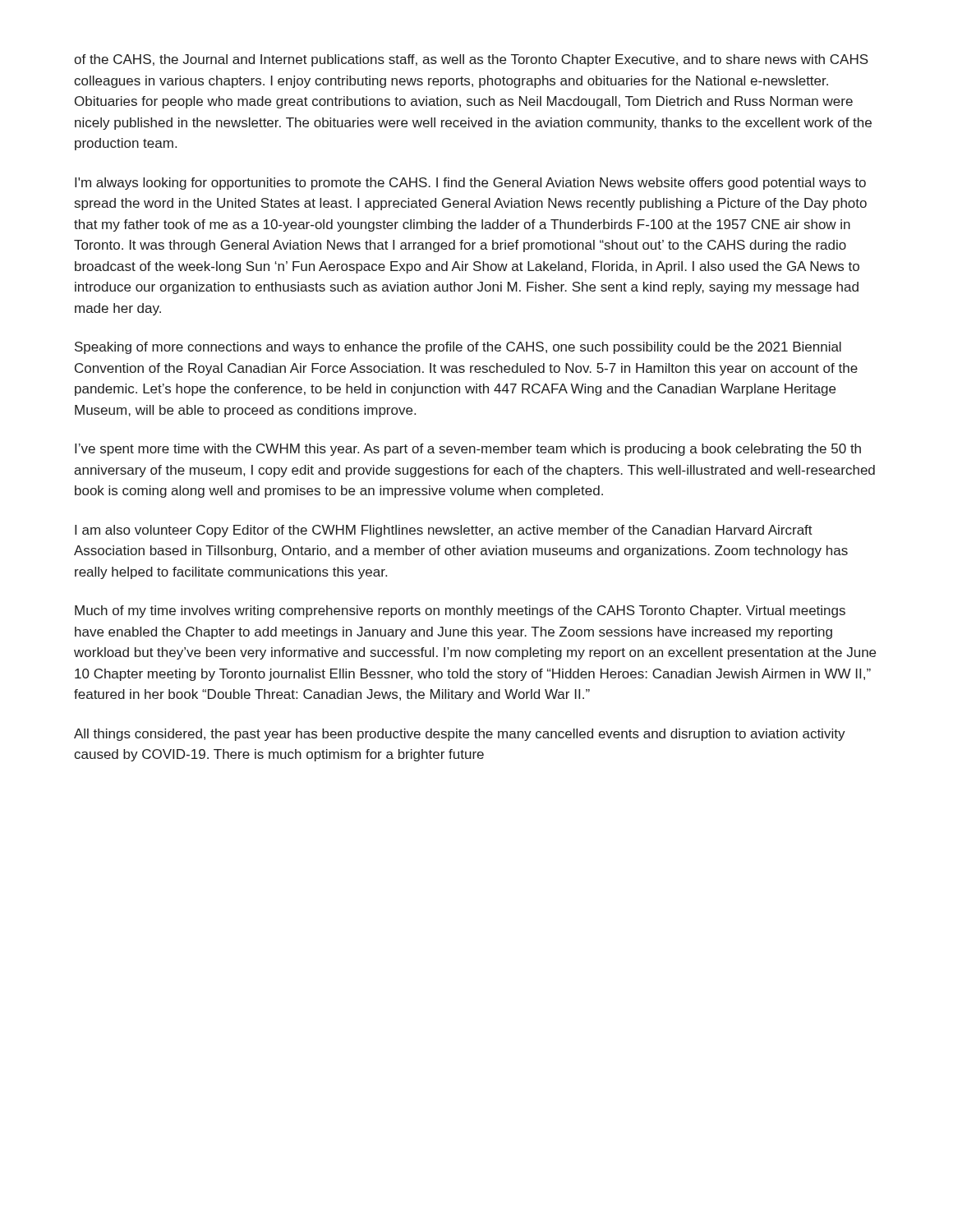Point to the region starting "I’ve spent more time with the"
The image size is (953, 1232).
pos(476,470)
